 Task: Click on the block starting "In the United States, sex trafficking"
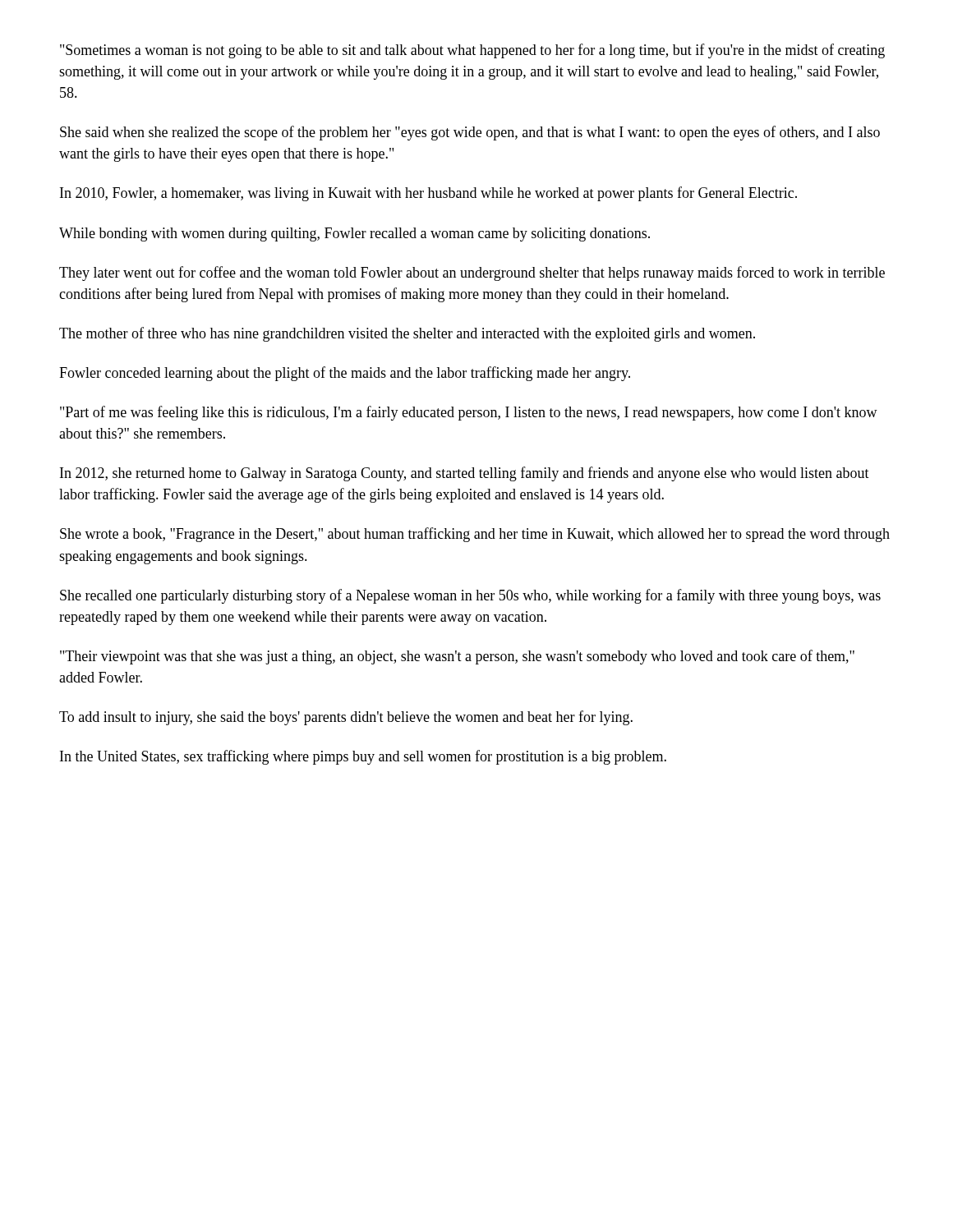[363, 757]
